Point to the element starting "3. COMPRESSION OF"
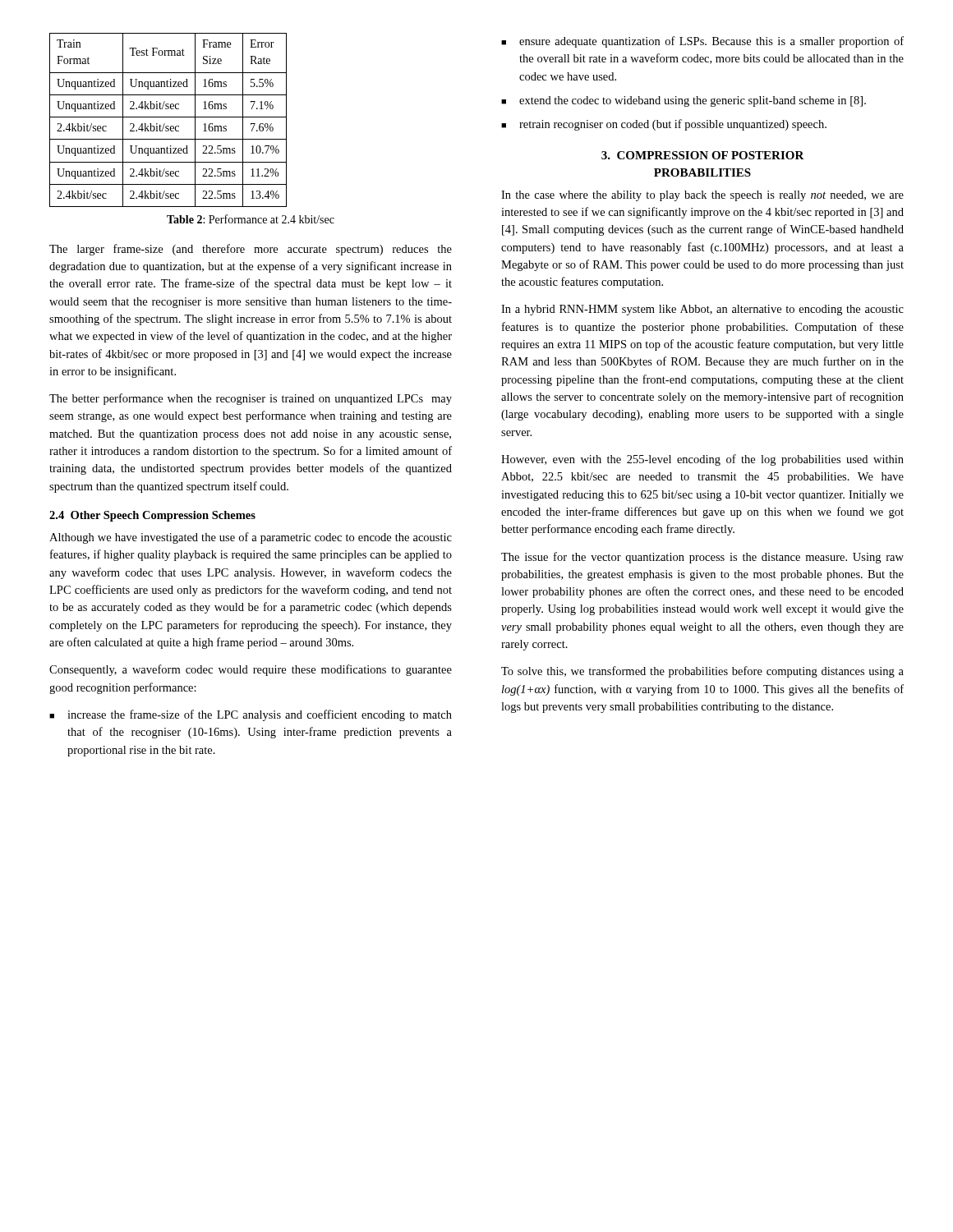Viewport: 953px width, 1232px height. coord(702,163)
